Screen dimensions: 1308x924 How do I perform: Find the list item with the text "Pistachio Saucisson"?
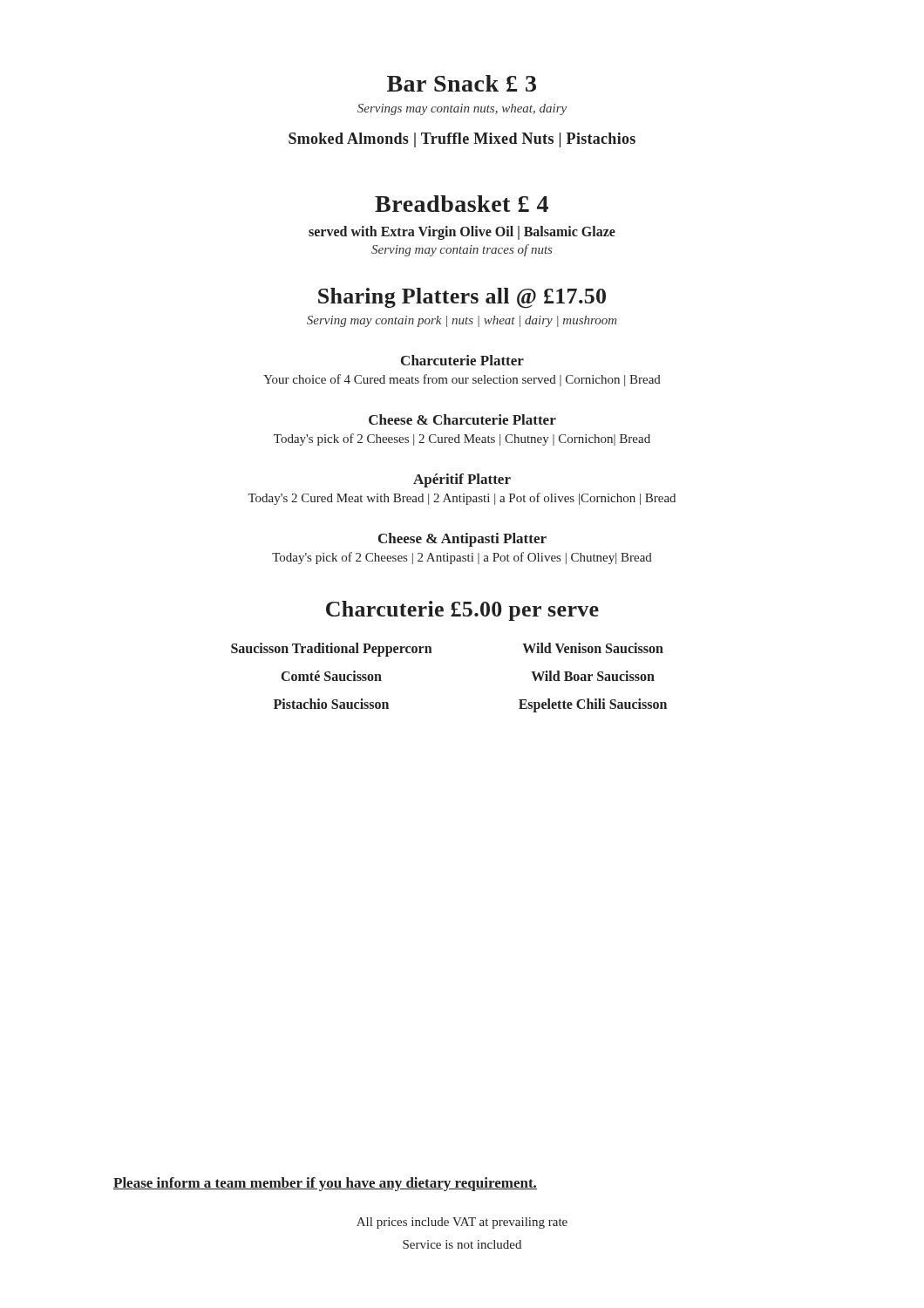coord(331,704)
